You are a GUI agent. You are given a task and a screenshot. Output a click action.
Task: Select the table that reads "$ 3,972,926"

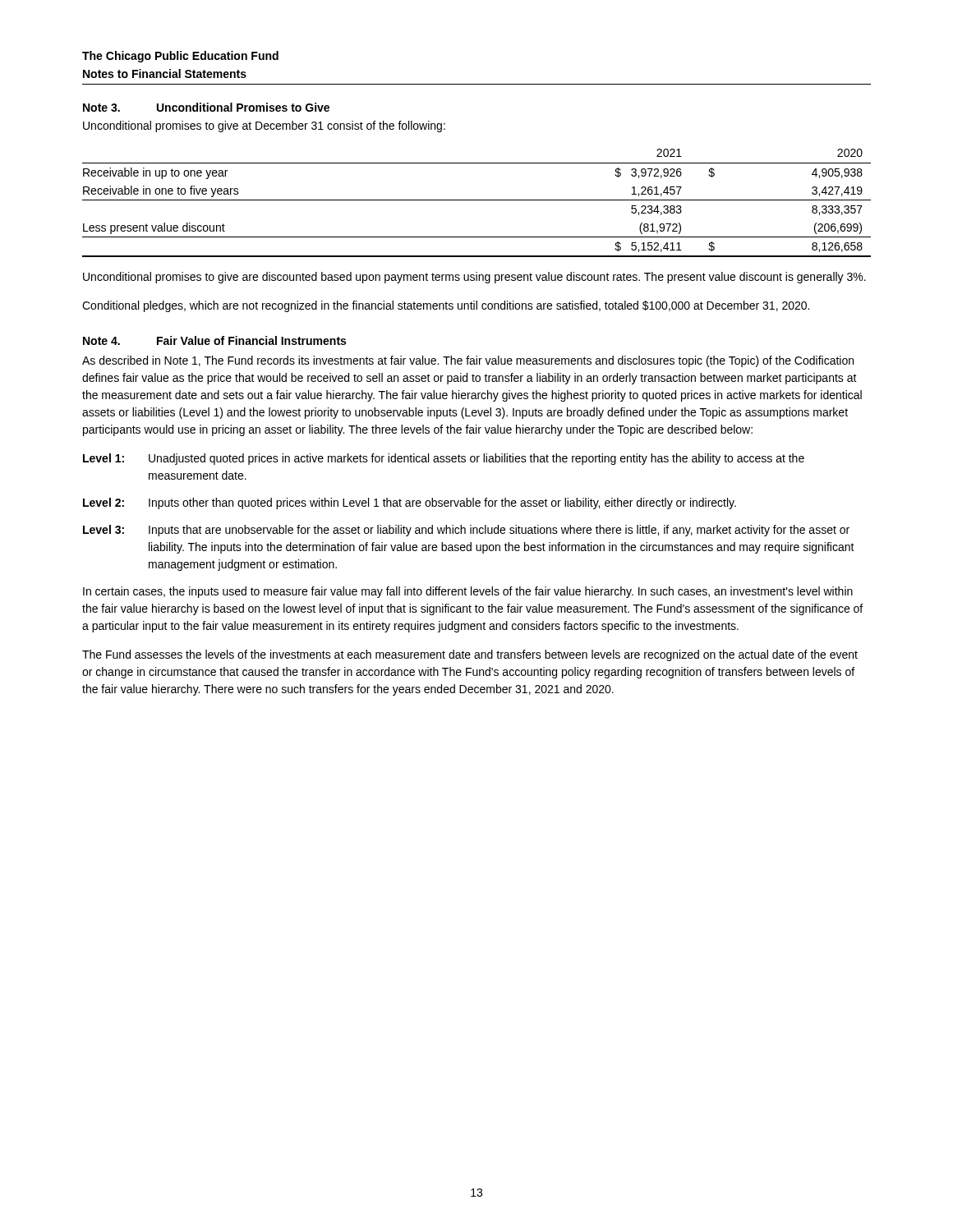tap(476, 200)
